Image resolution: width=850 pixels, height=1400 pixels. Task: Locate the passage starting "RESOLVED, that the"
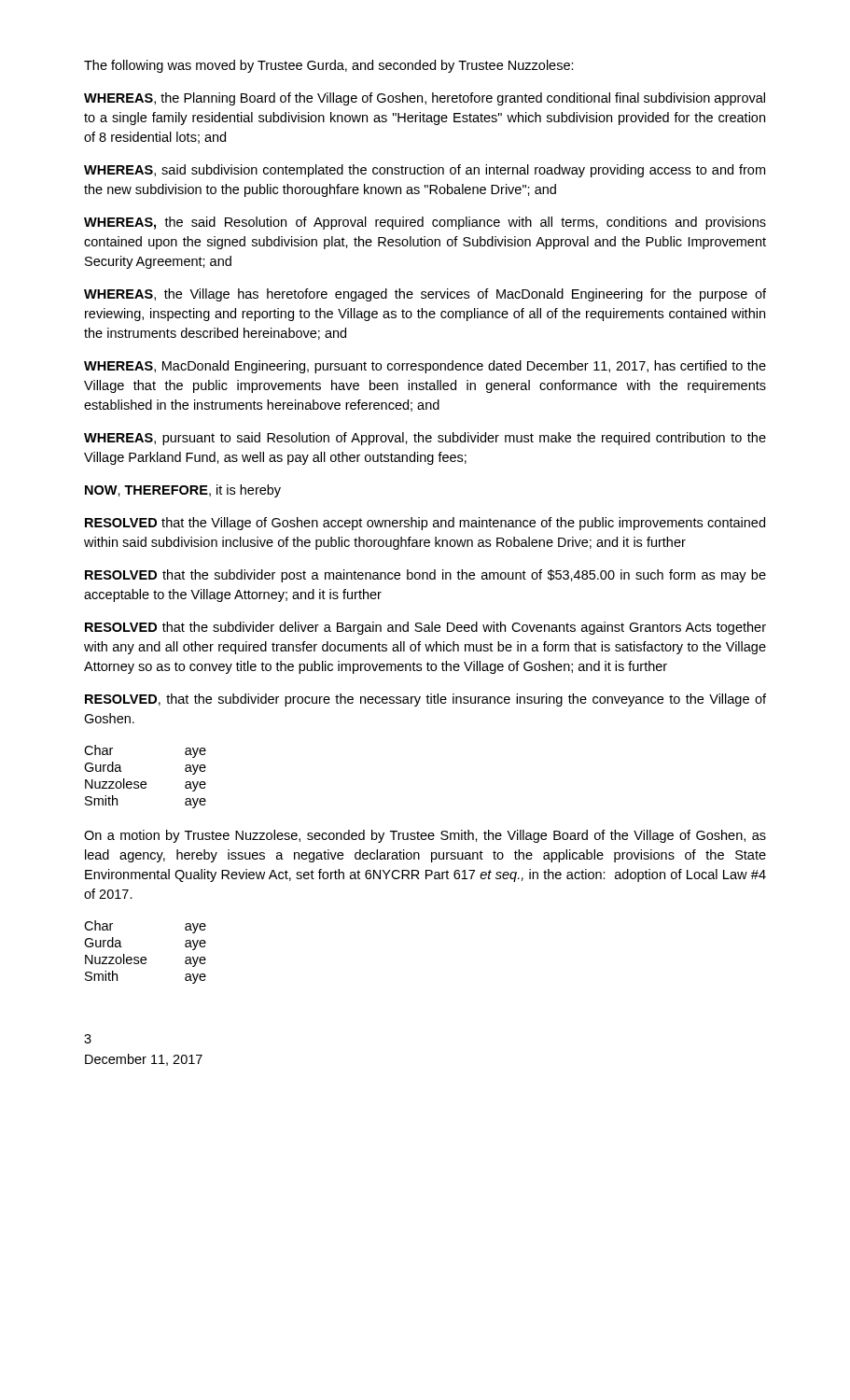click(x=425, y=710)
